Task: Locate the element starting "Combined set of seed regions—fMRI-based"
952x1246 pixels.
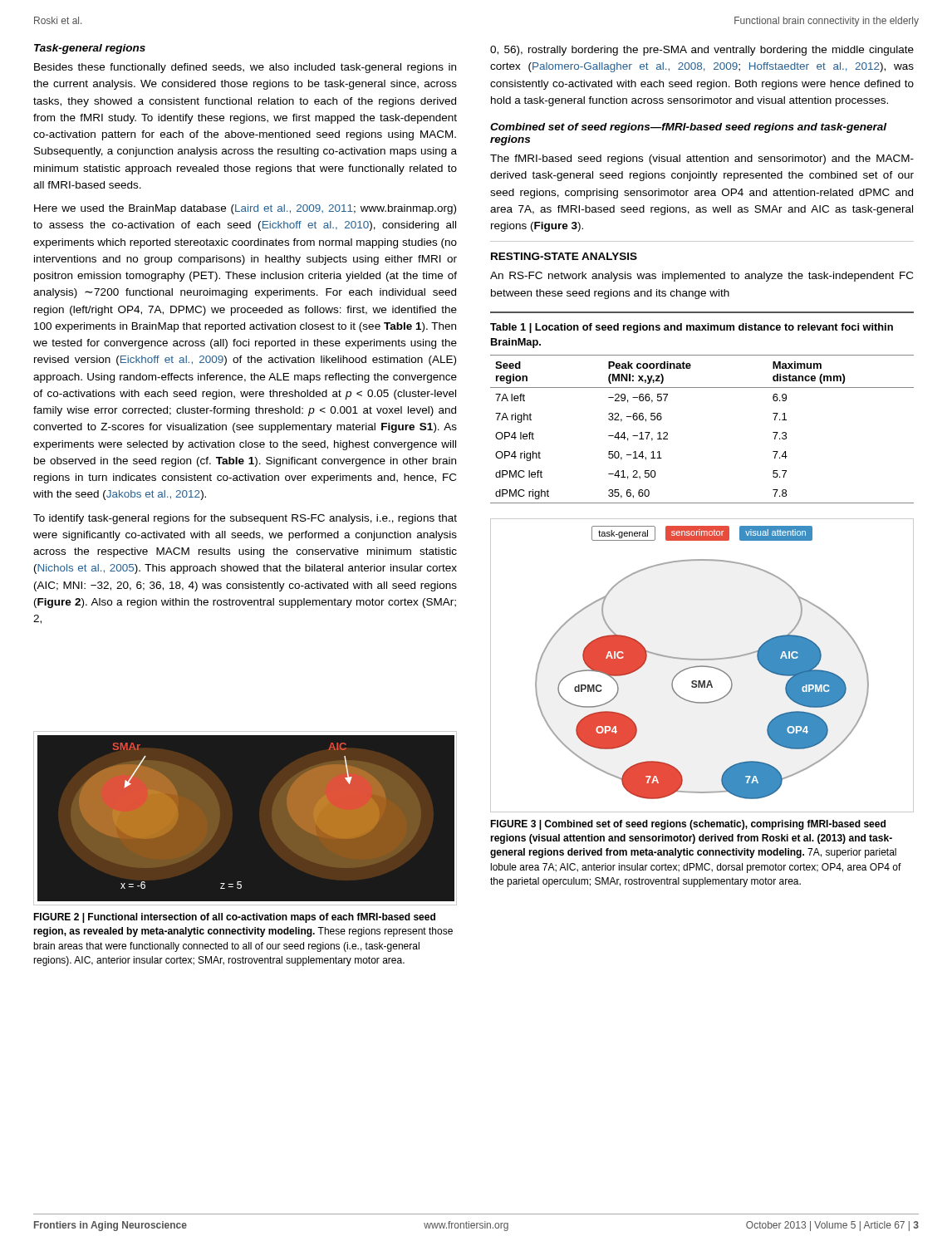Action: (x=688, y=133)
